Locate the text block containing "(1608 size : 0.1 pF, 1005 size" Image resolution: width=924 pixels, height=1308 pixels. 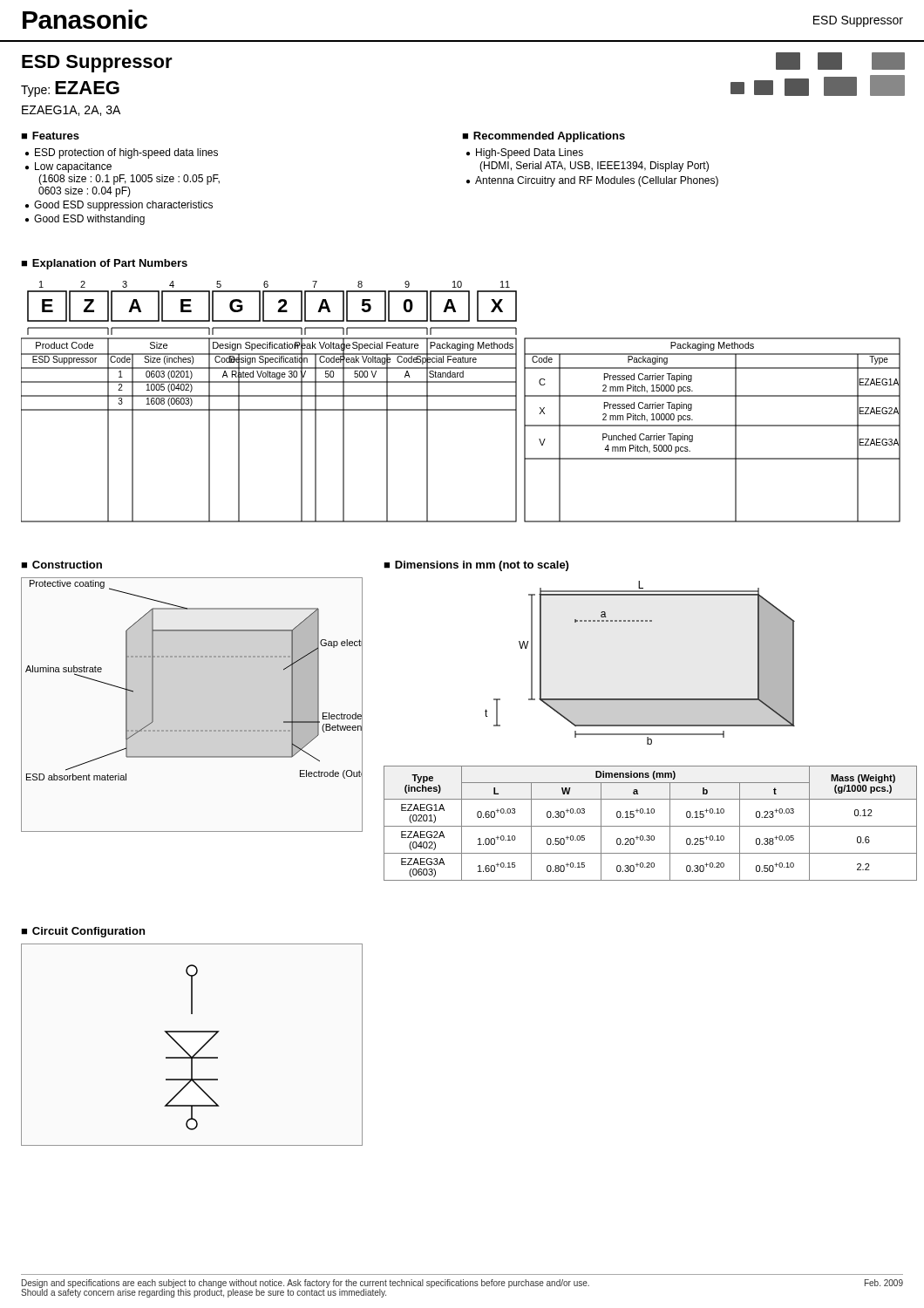(x=129, y=179)
